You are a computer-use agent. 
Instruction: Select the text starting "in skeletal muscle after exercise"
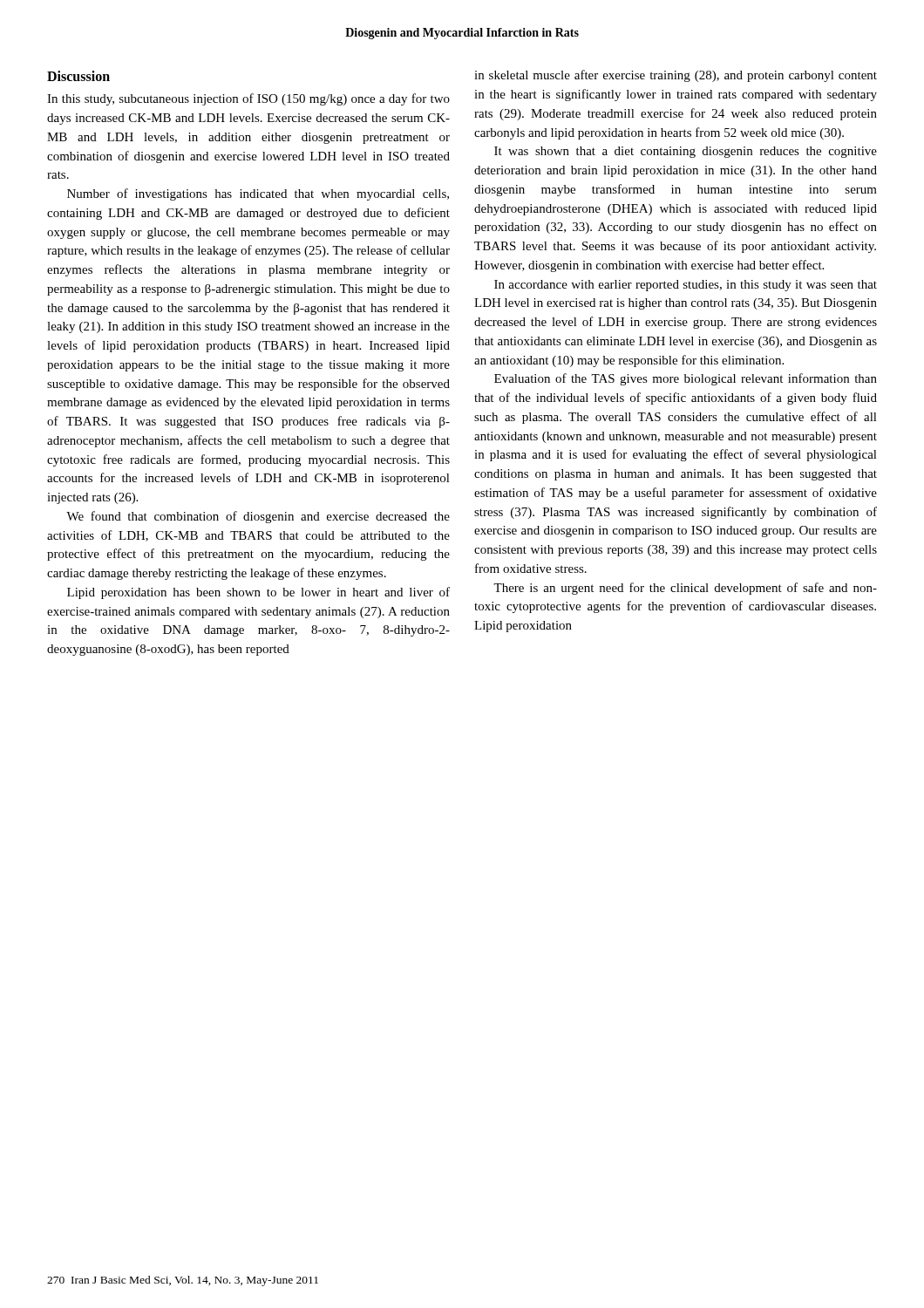pos(676,351)
